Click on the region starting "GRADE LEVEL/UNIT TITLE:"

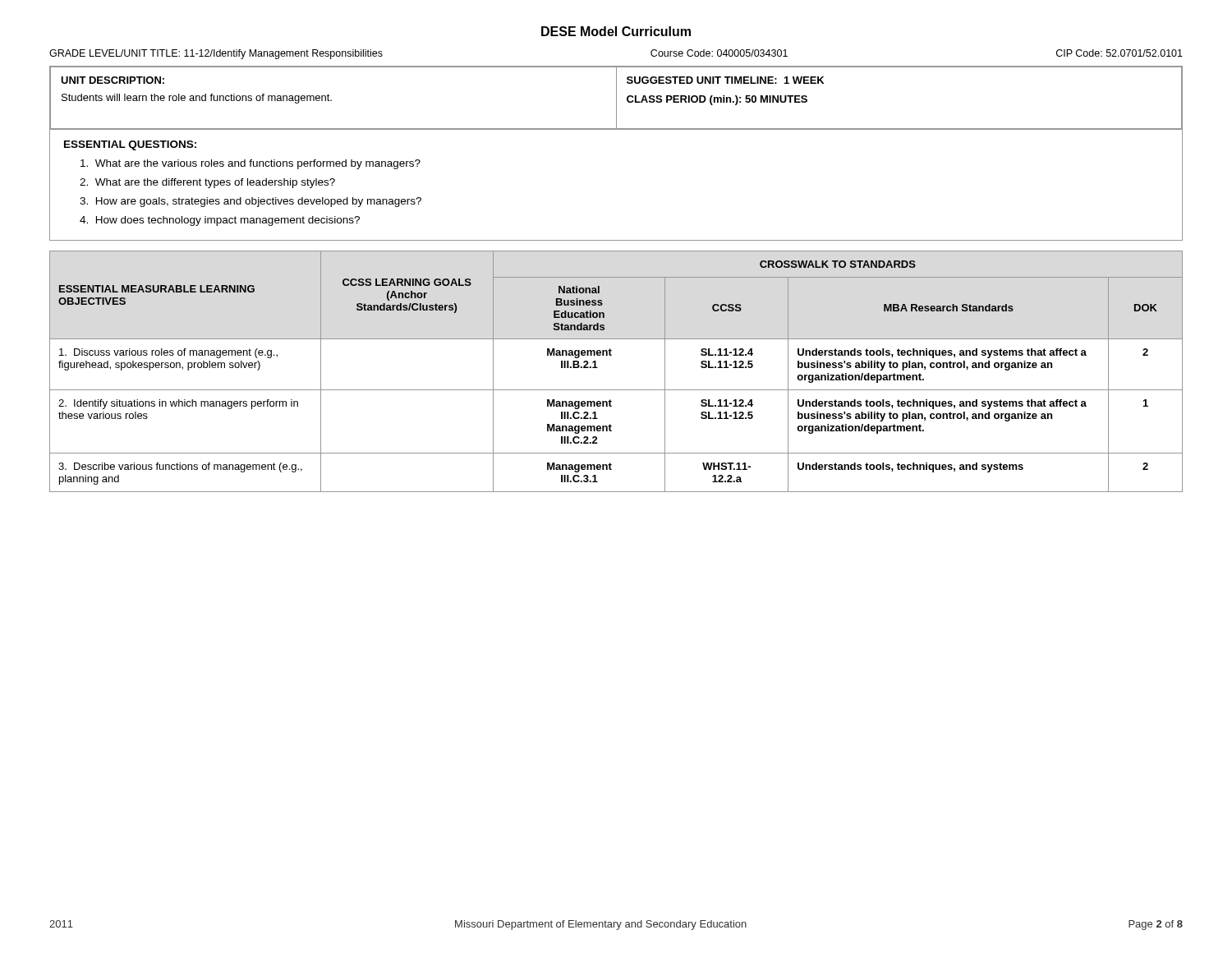point(214,54)
